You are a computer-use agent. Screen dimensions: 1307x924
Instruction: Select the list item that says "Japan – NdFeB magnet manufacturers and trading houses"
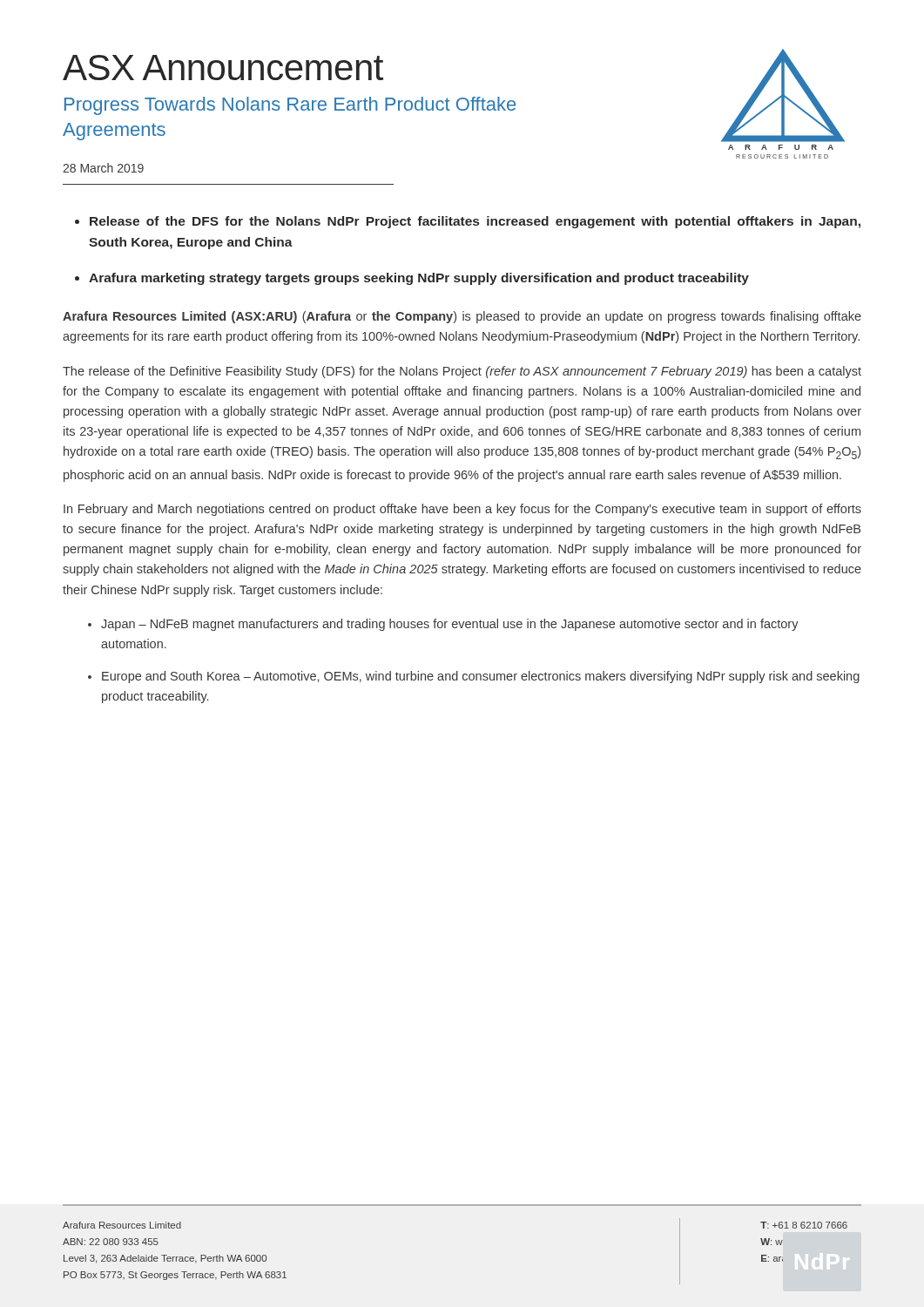coord(481,634)
